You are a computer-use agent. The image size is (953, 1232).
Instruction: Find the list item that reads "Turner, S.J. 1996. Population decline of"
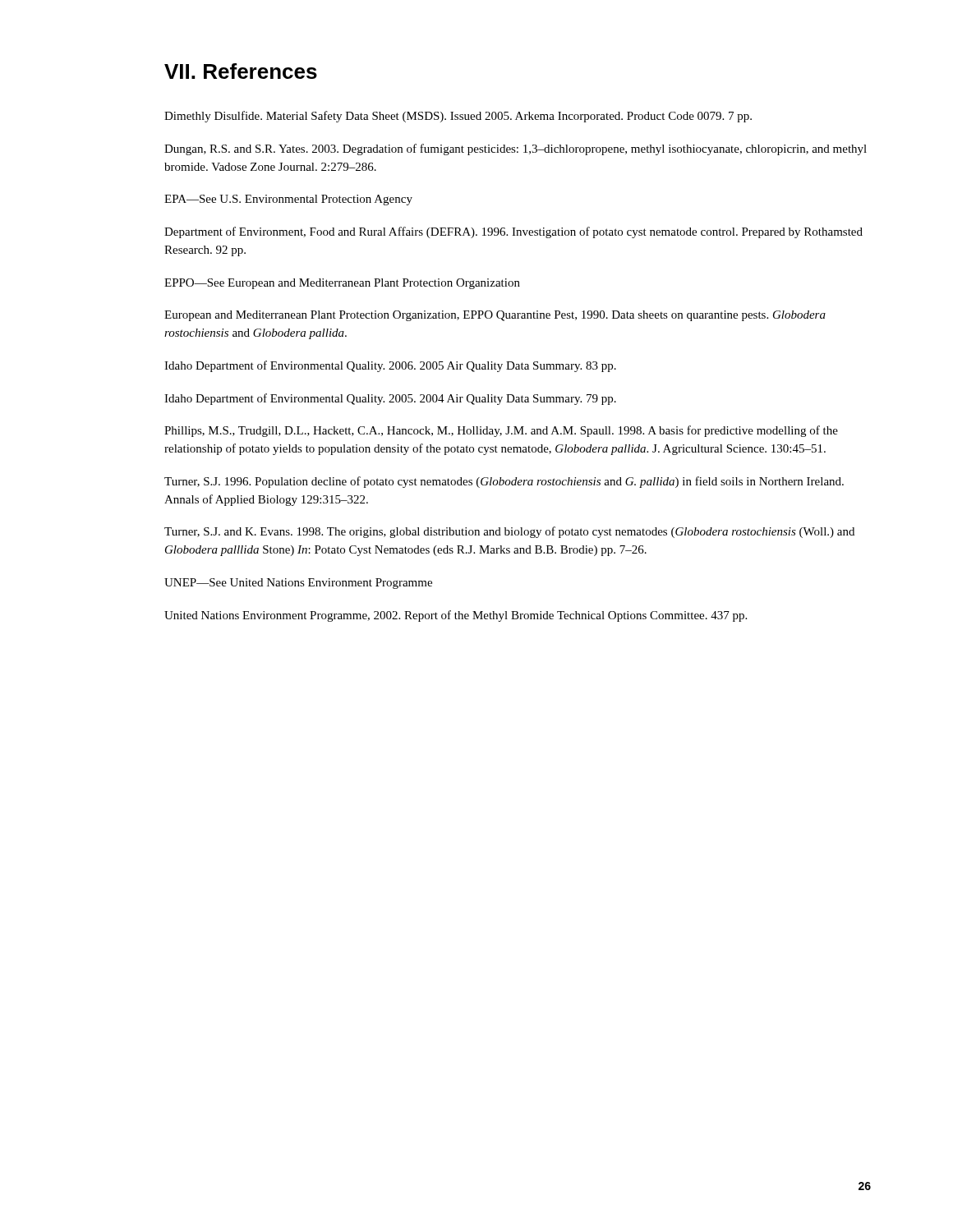click(504, 490)
